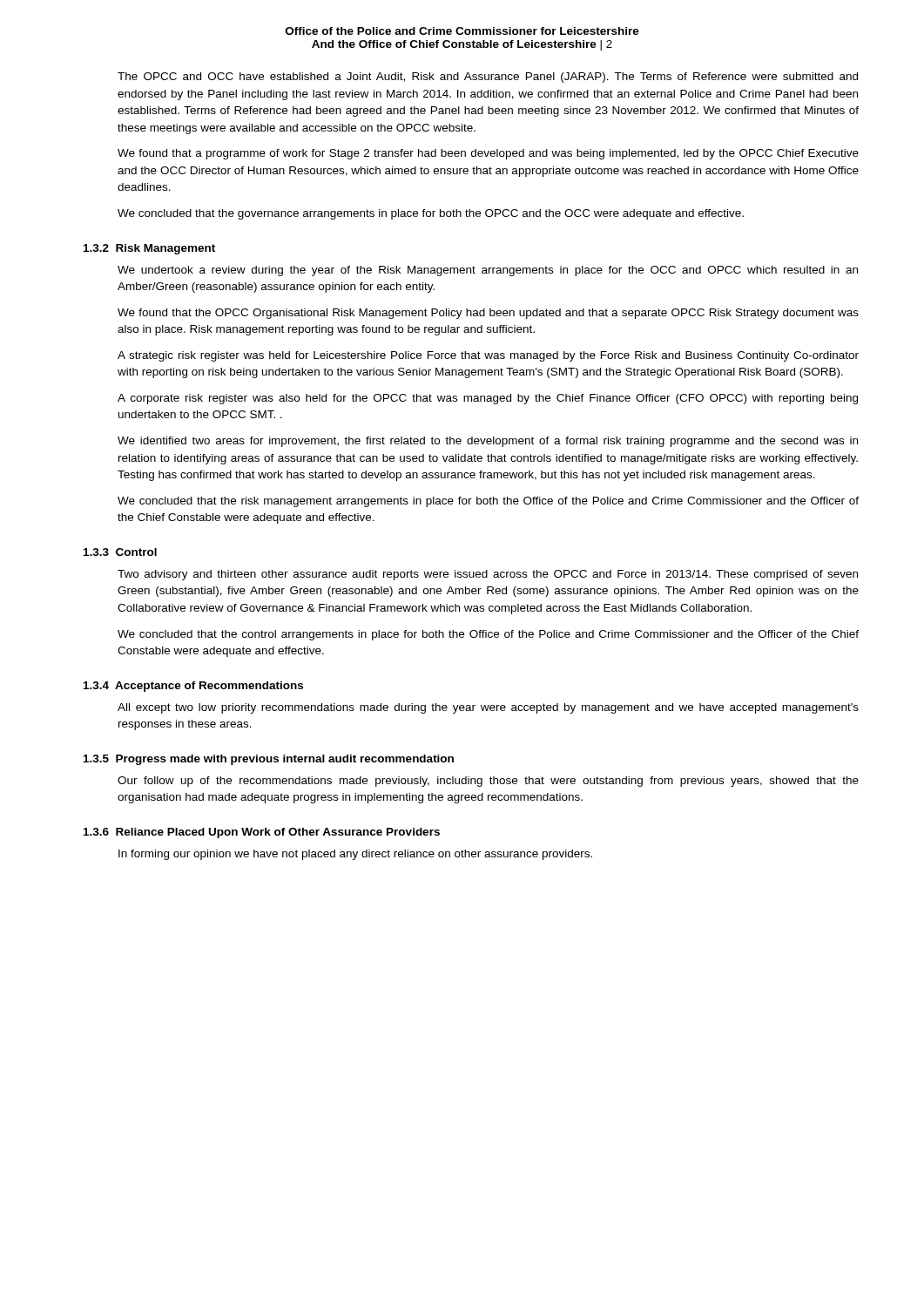Image resolution: width=924 pixels, height=1307 pixels.
Task: Point to the block beginning "We concluded that the risk"
Action: (x=488, y=509)
